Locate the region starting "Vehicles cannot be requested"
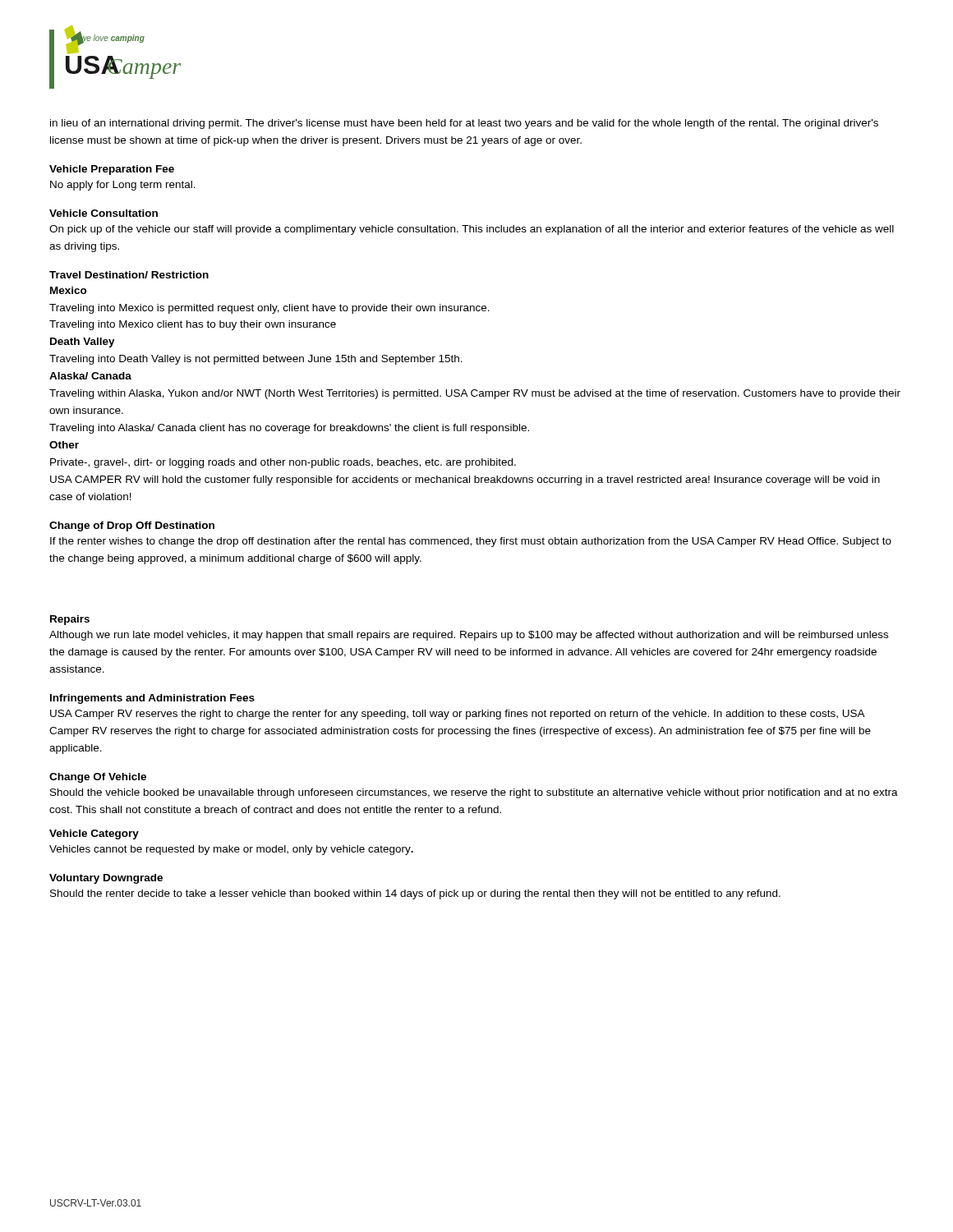 click(x=231, y=849)
